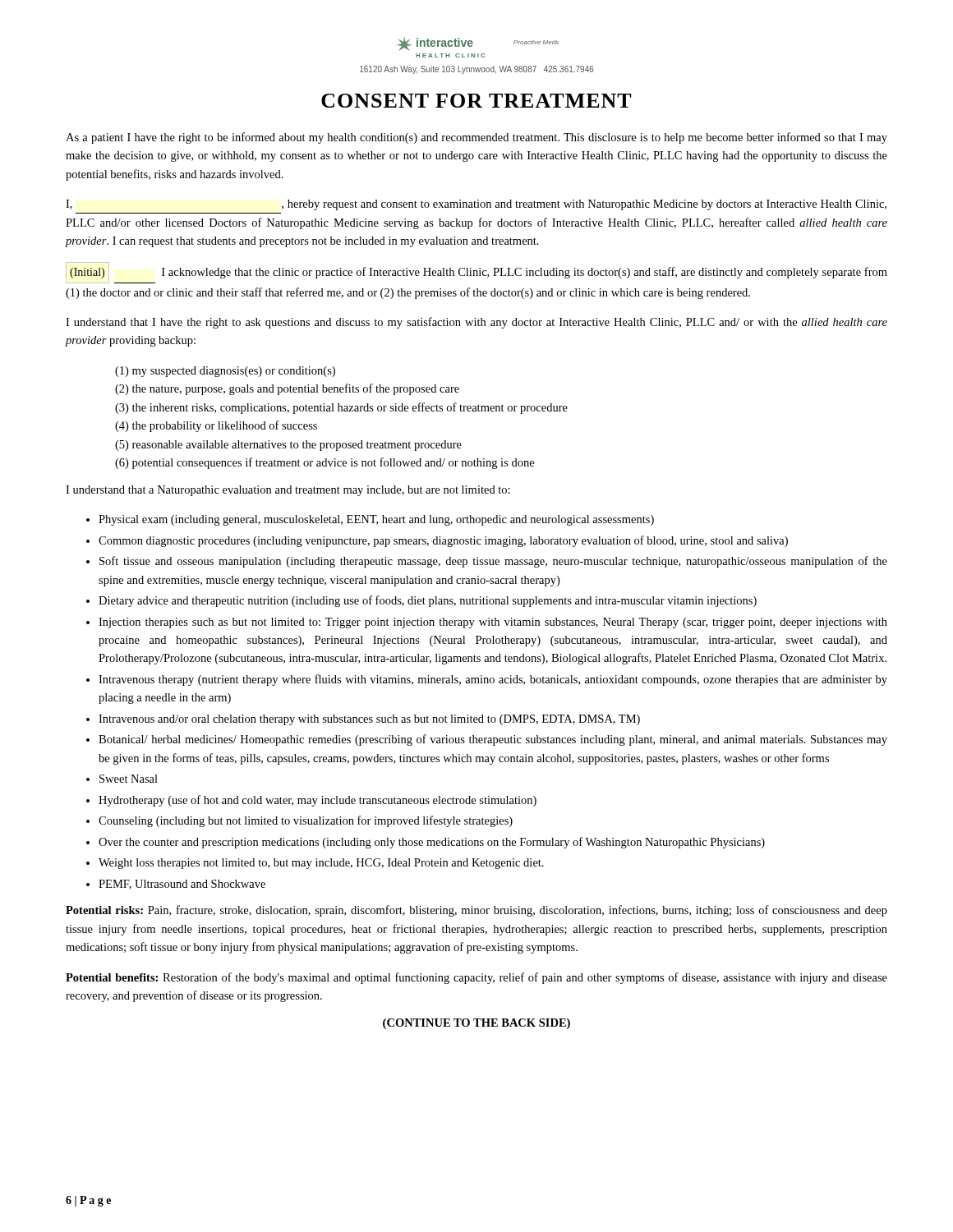Viewport: 953px width, 1232px height.
Task: Select the text block starting "(4) the probability or likelihood of success"
Action: click(x=216, y=426)
